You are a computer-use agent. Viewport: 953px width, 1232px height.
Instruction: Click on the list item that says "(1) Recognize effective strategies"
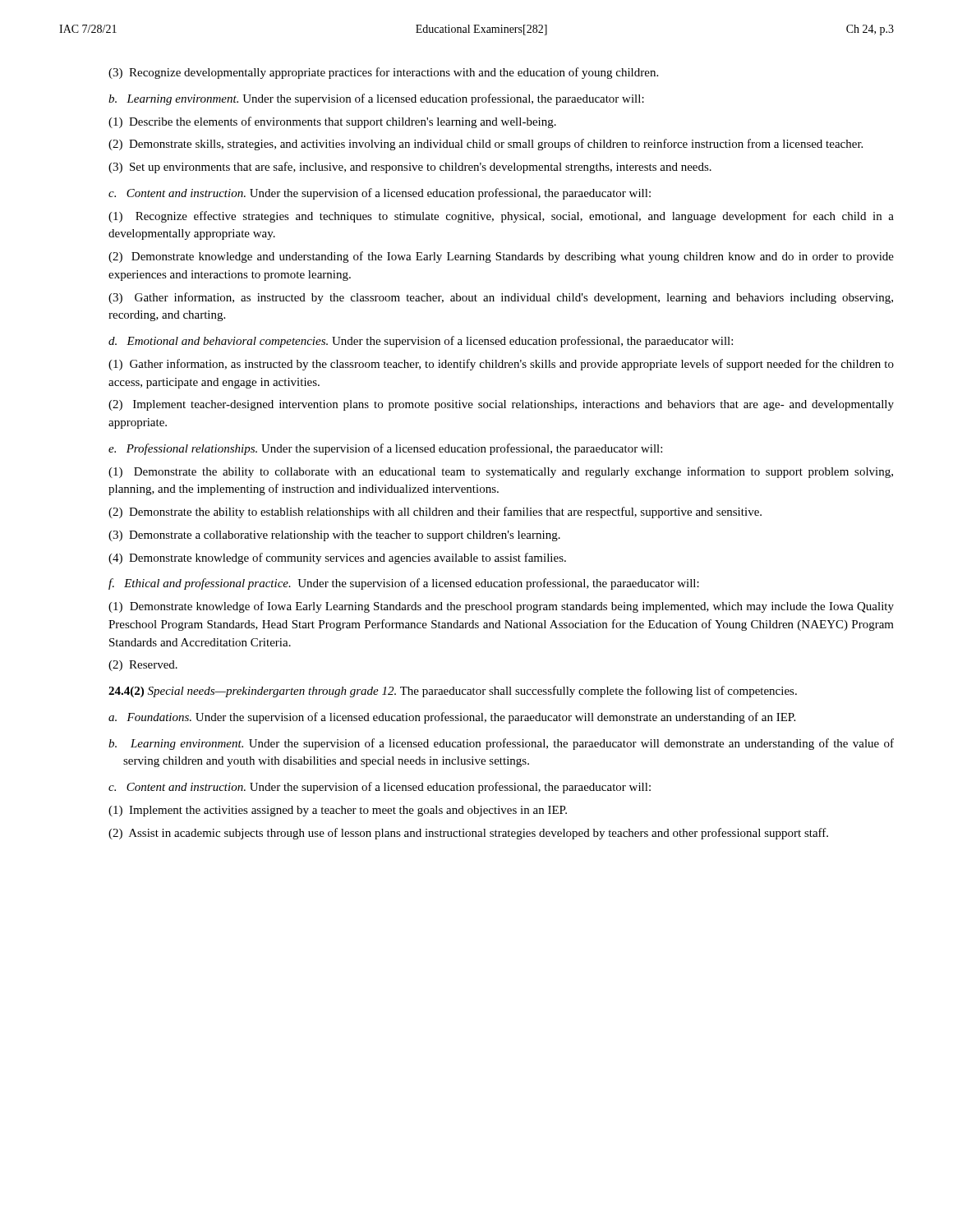501,225
